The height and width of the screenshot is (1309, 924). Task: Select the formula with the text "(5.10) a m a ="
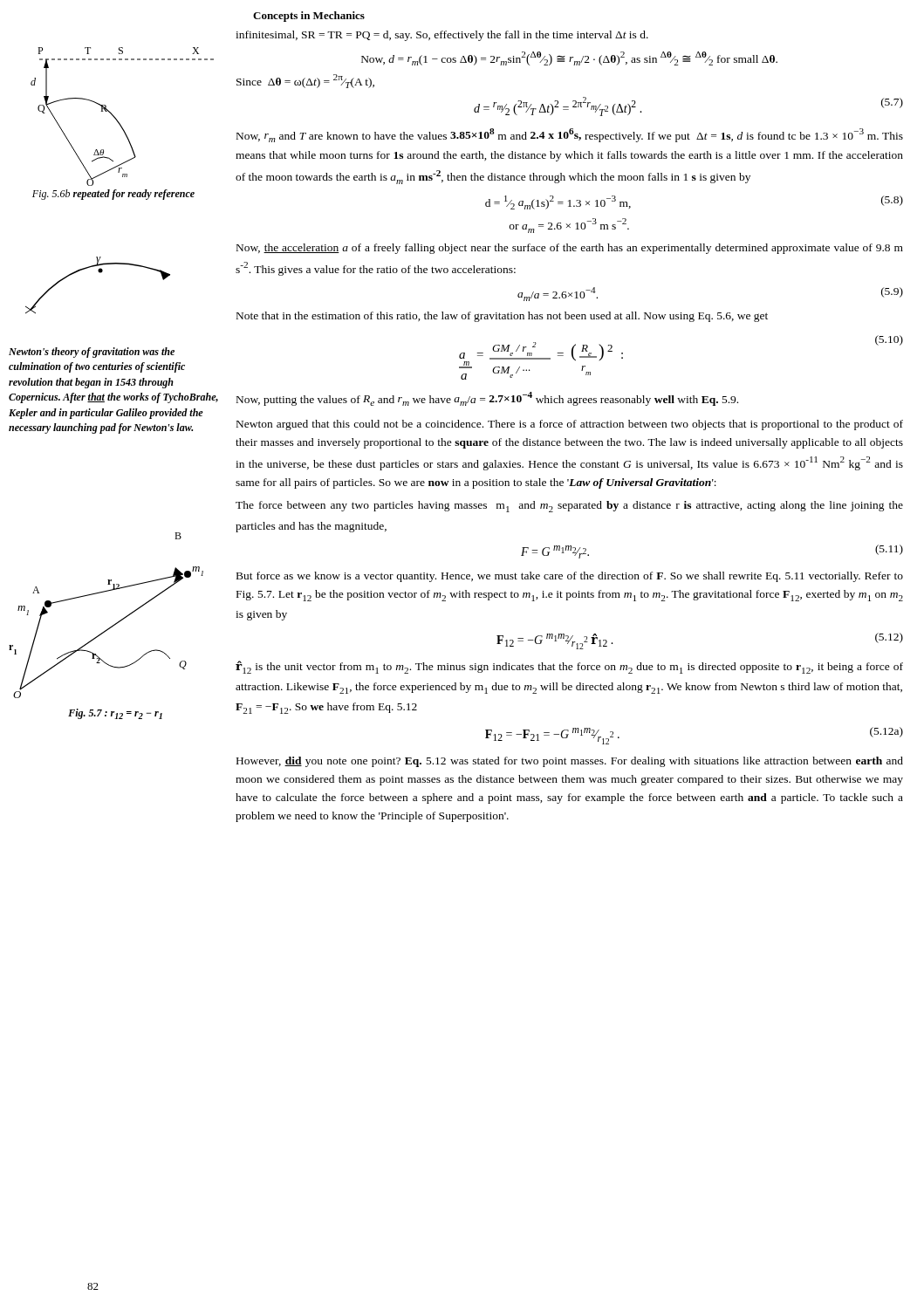click(569, 356)
